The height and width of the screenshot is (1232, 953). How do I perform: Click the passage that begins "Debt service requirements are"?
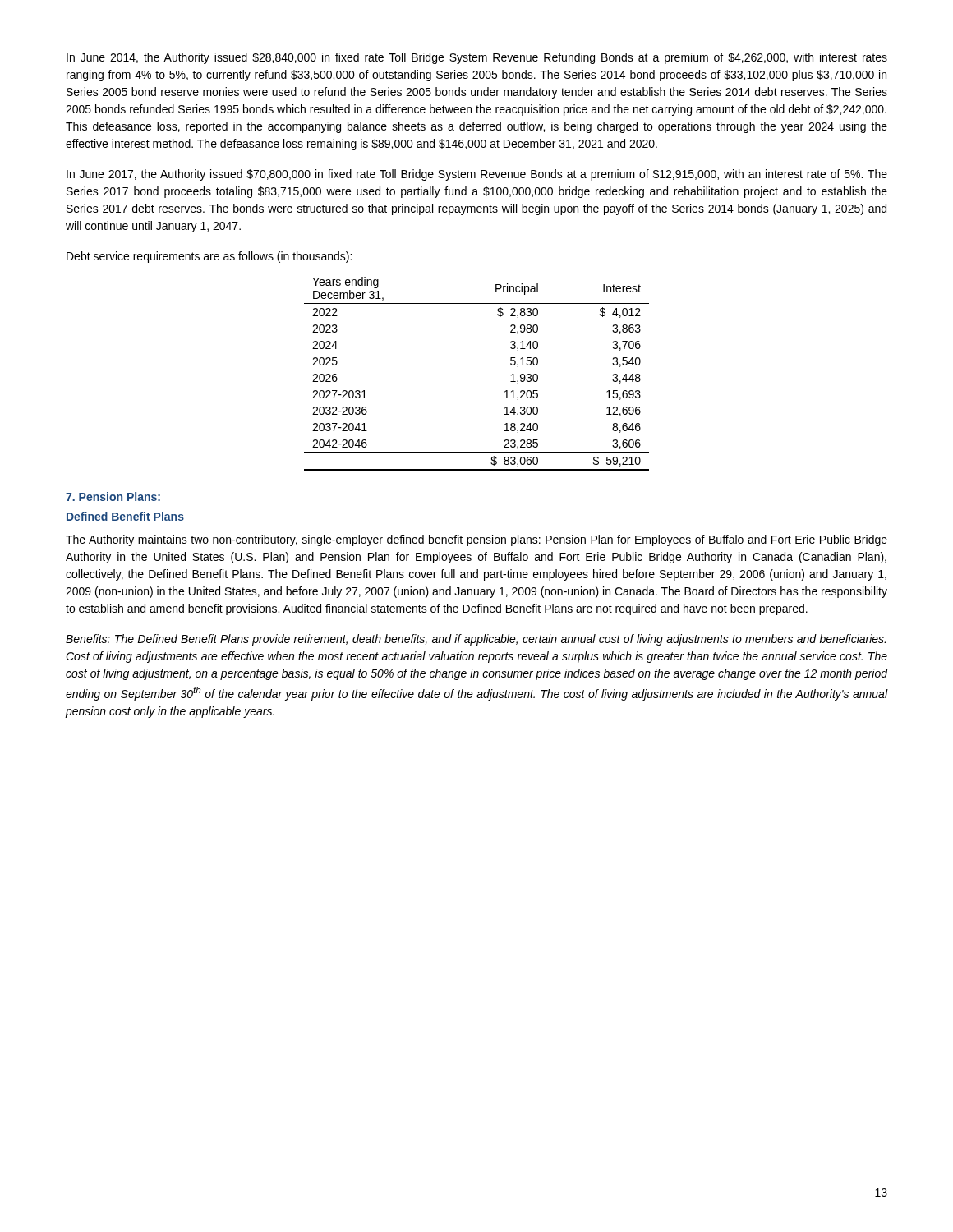pyautogui.click(x=209, y=256)
